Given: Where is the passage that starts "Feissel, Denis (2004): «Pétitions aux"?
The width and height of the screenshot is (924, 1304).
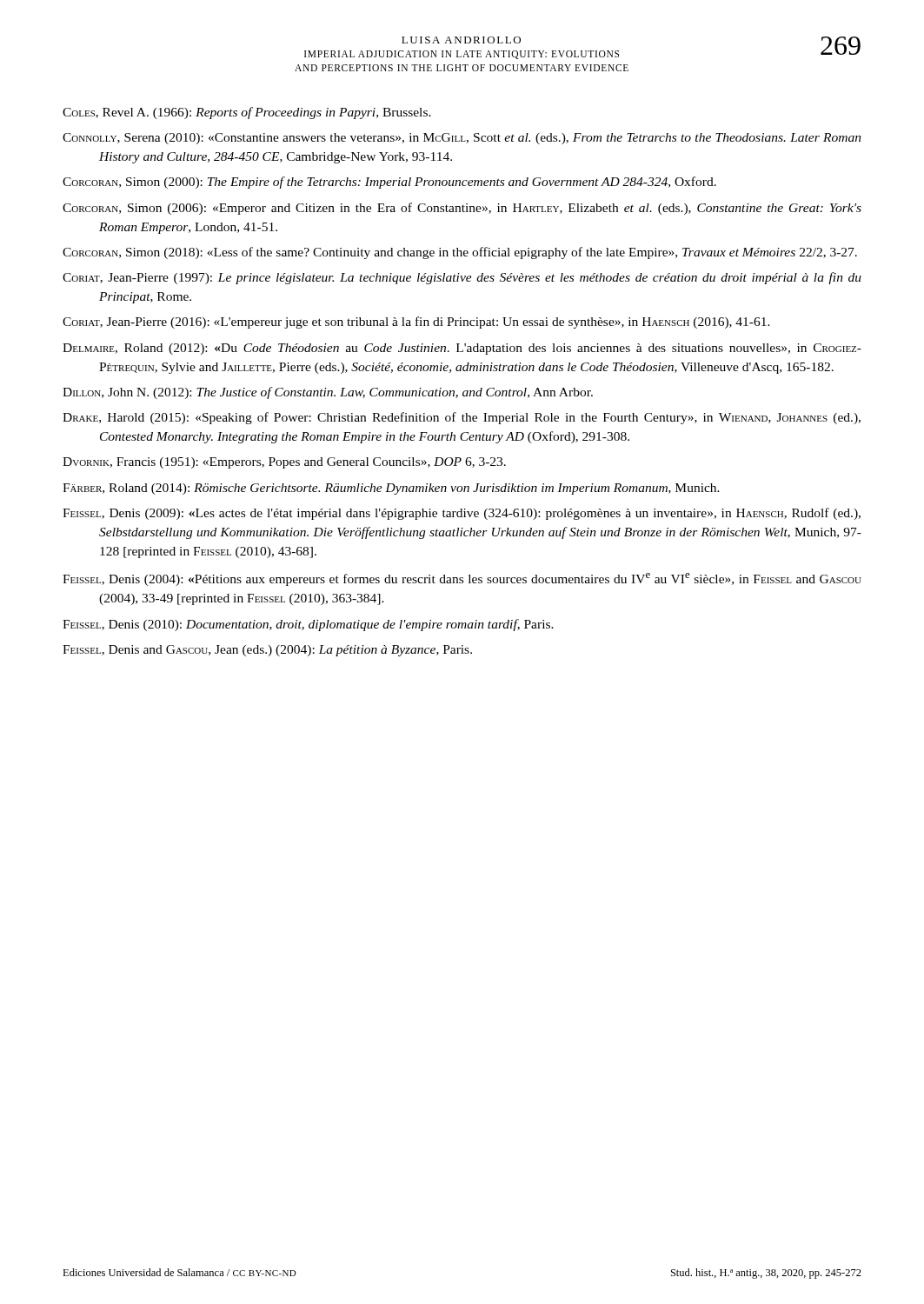Looking at the screenshot, I should click(462, 587).
